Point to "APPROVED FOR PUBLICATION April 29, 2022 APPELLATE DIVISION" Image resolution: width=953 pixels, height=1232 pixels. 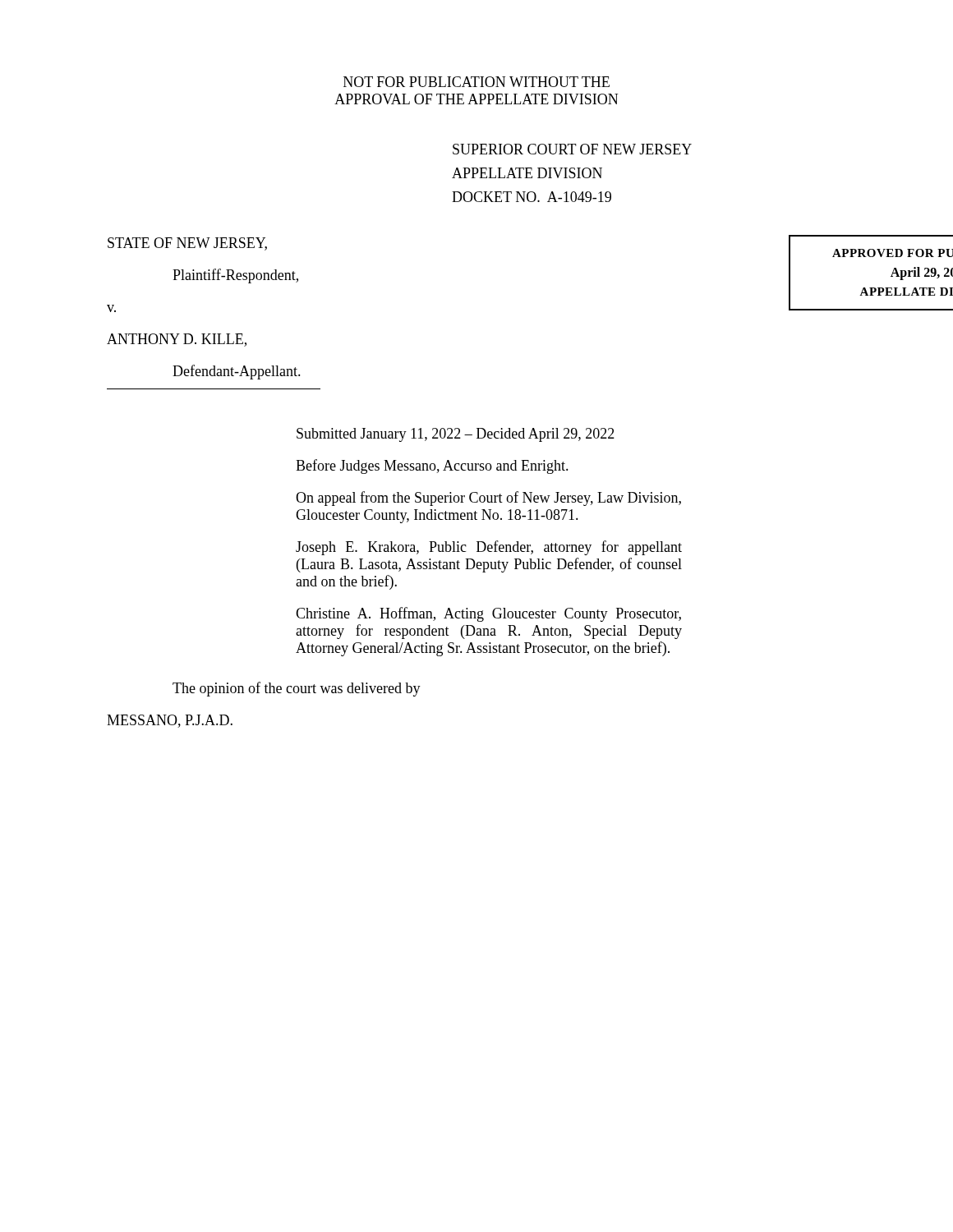click(884, 273)
